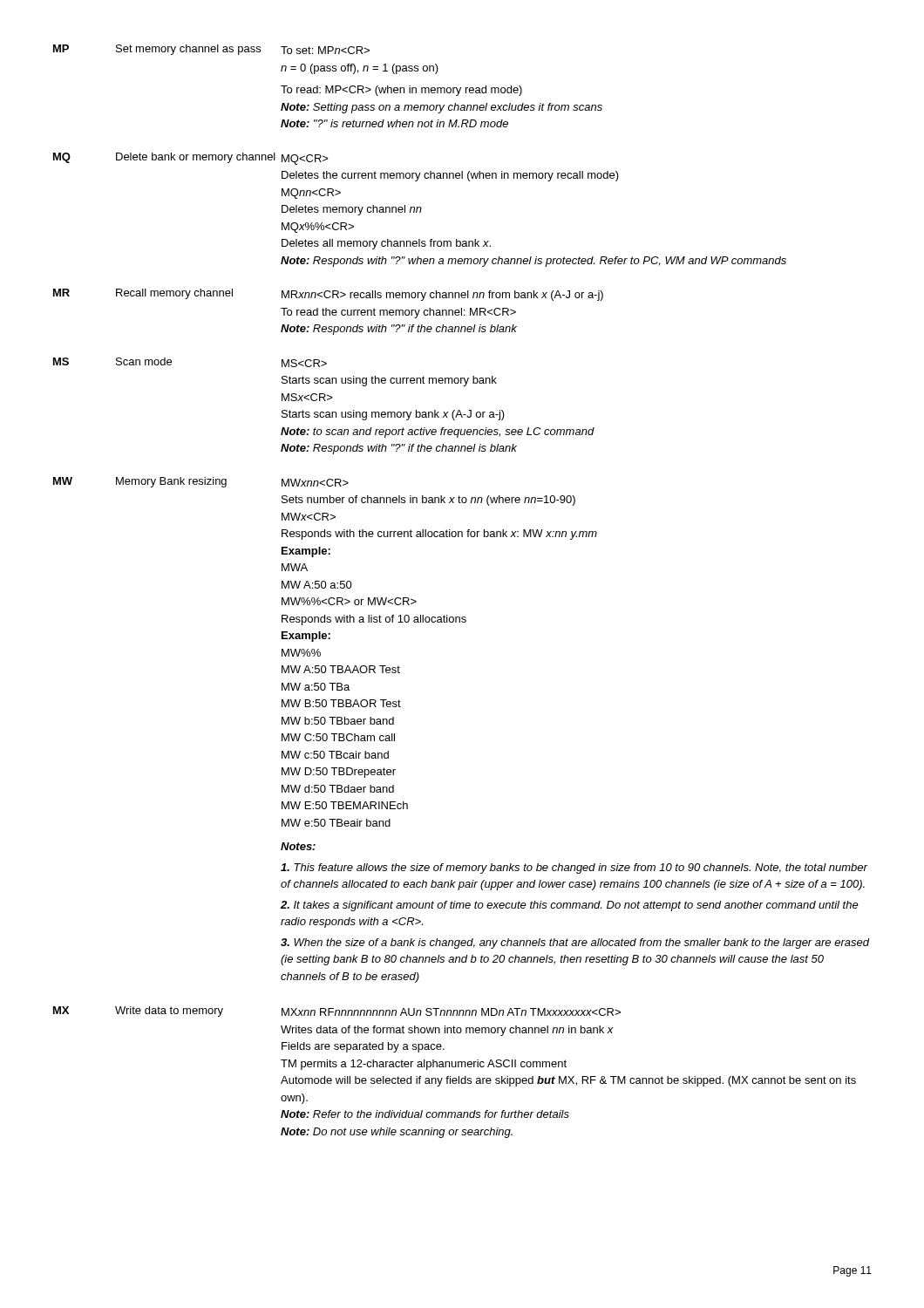This screenshot has height=1308, width=924.
Task: Select the text starting "MP Set memory channel as pass"
Action: [x=462, y=88]
